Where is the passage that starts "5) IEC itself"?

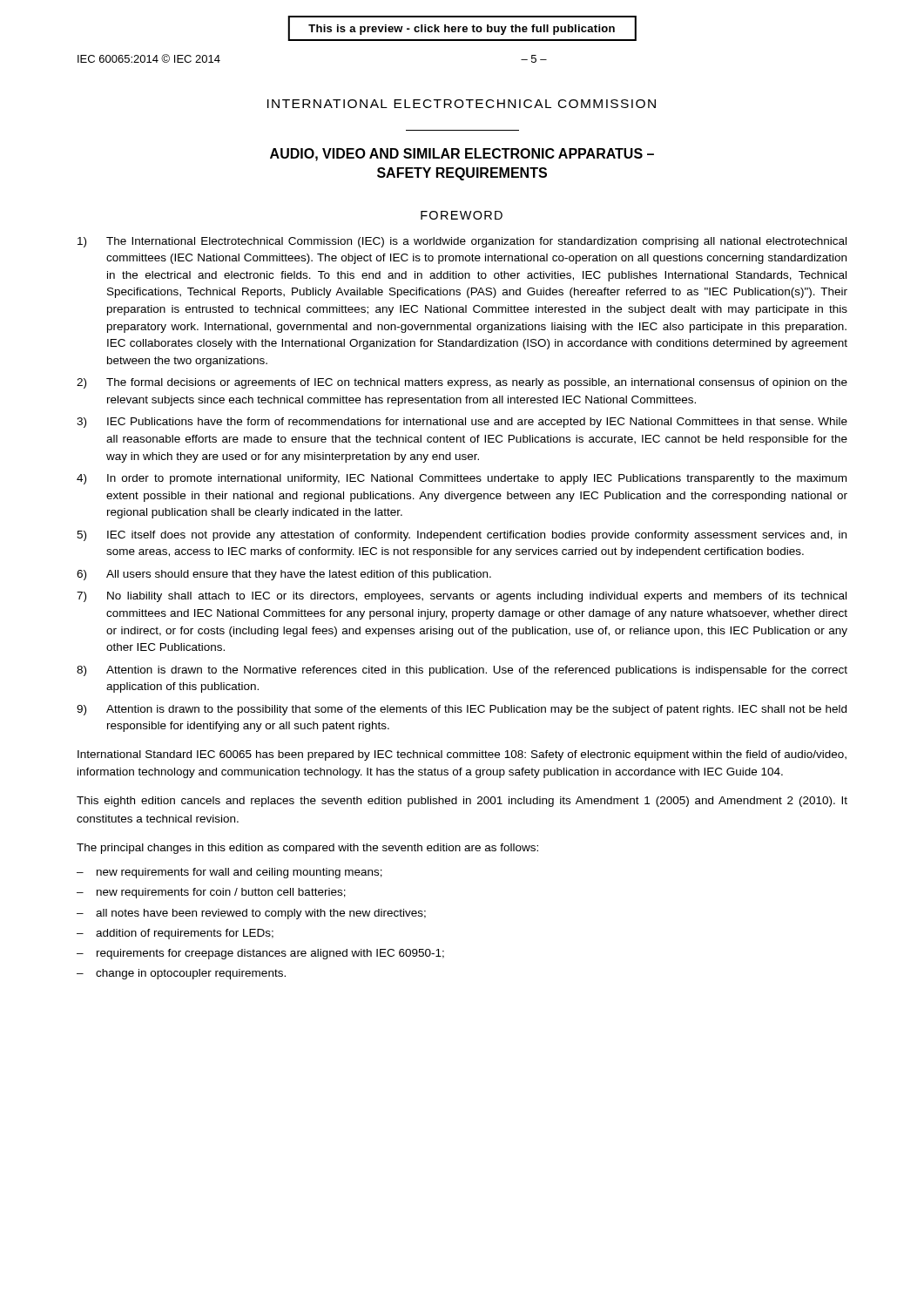462,543
